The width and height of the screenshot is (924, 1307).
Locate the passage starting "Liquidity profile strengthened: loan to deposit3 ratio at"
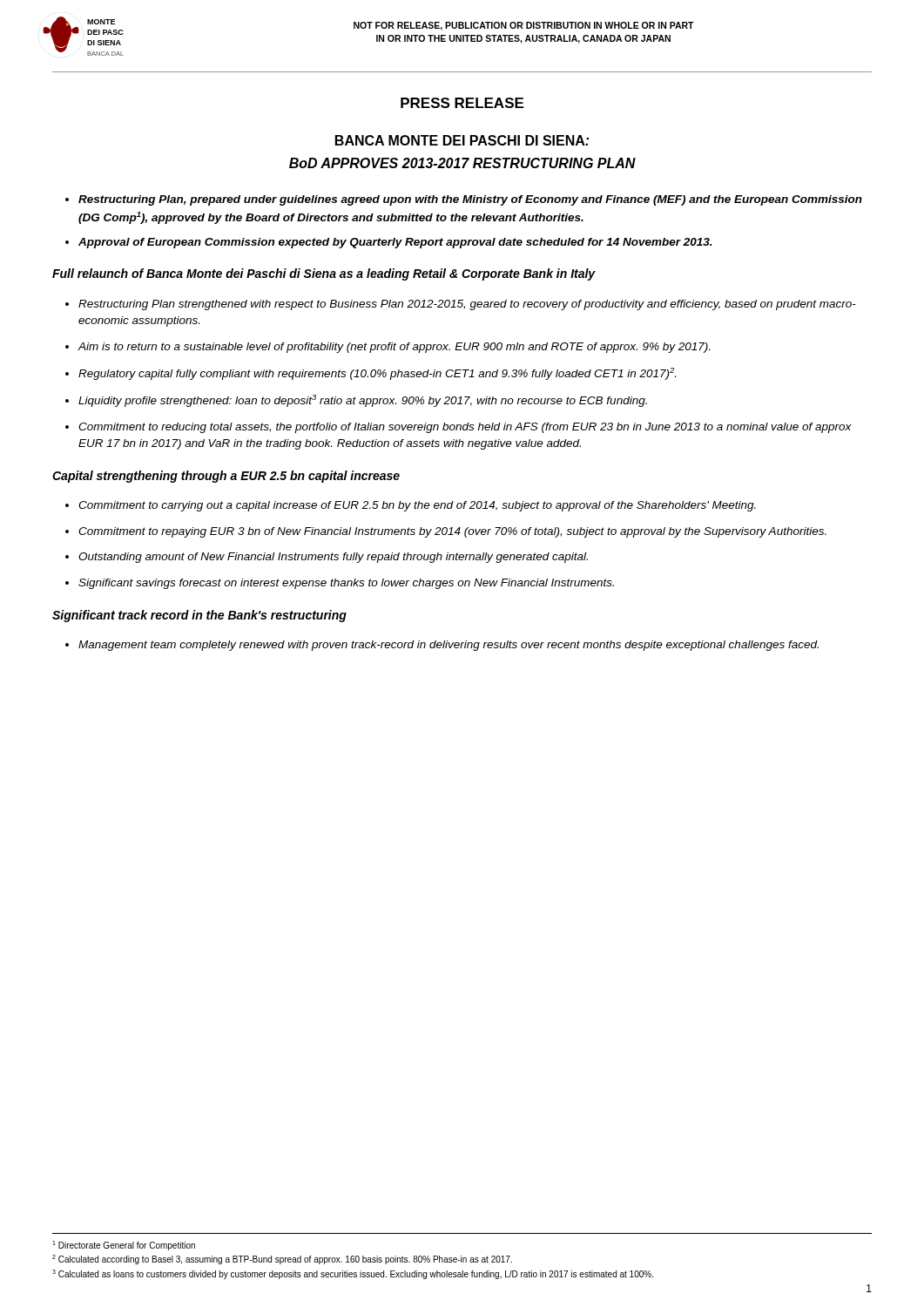pos(363,399)
